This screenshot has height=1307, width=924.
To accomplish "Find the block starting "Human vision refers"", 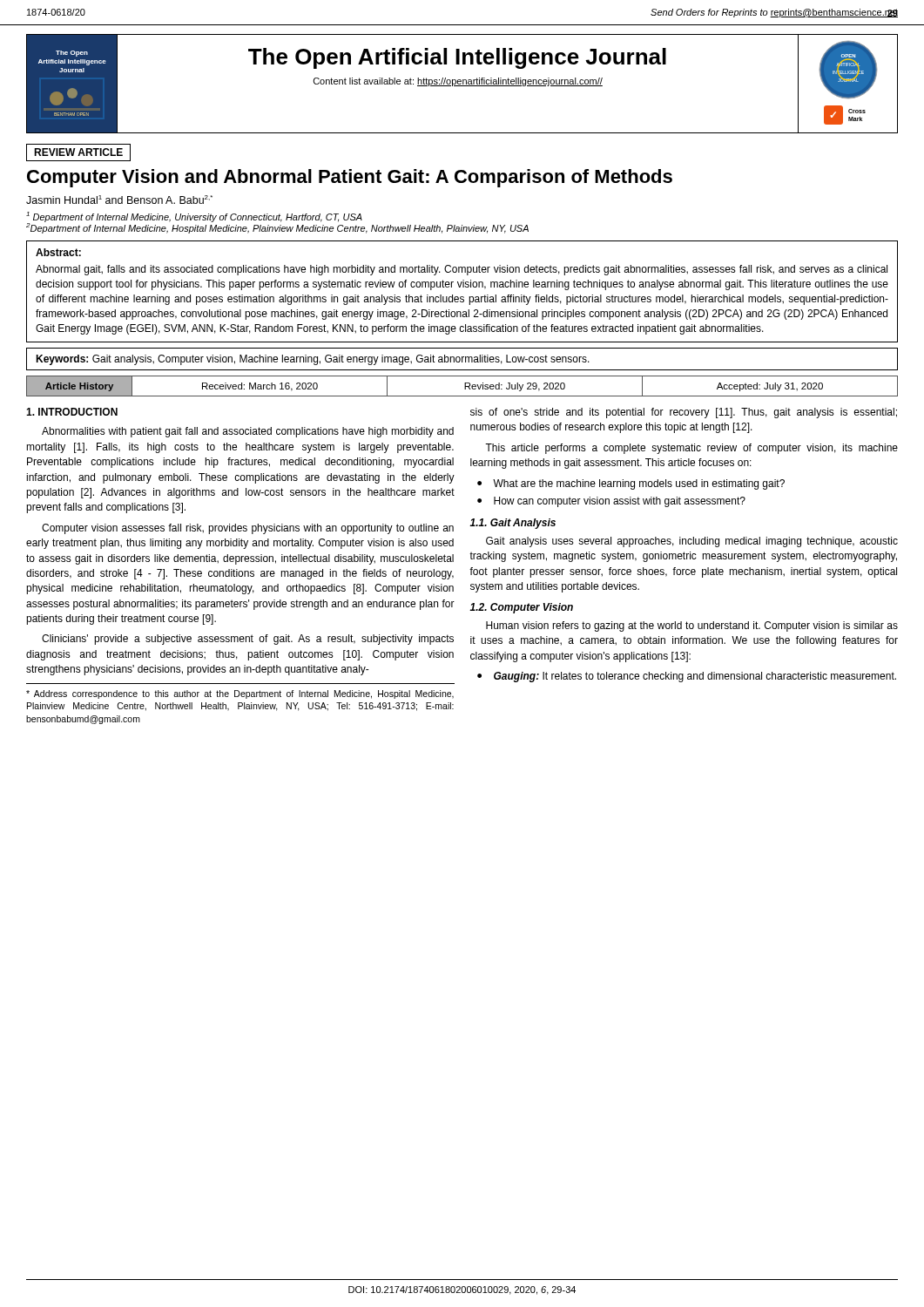I will 684,641.
